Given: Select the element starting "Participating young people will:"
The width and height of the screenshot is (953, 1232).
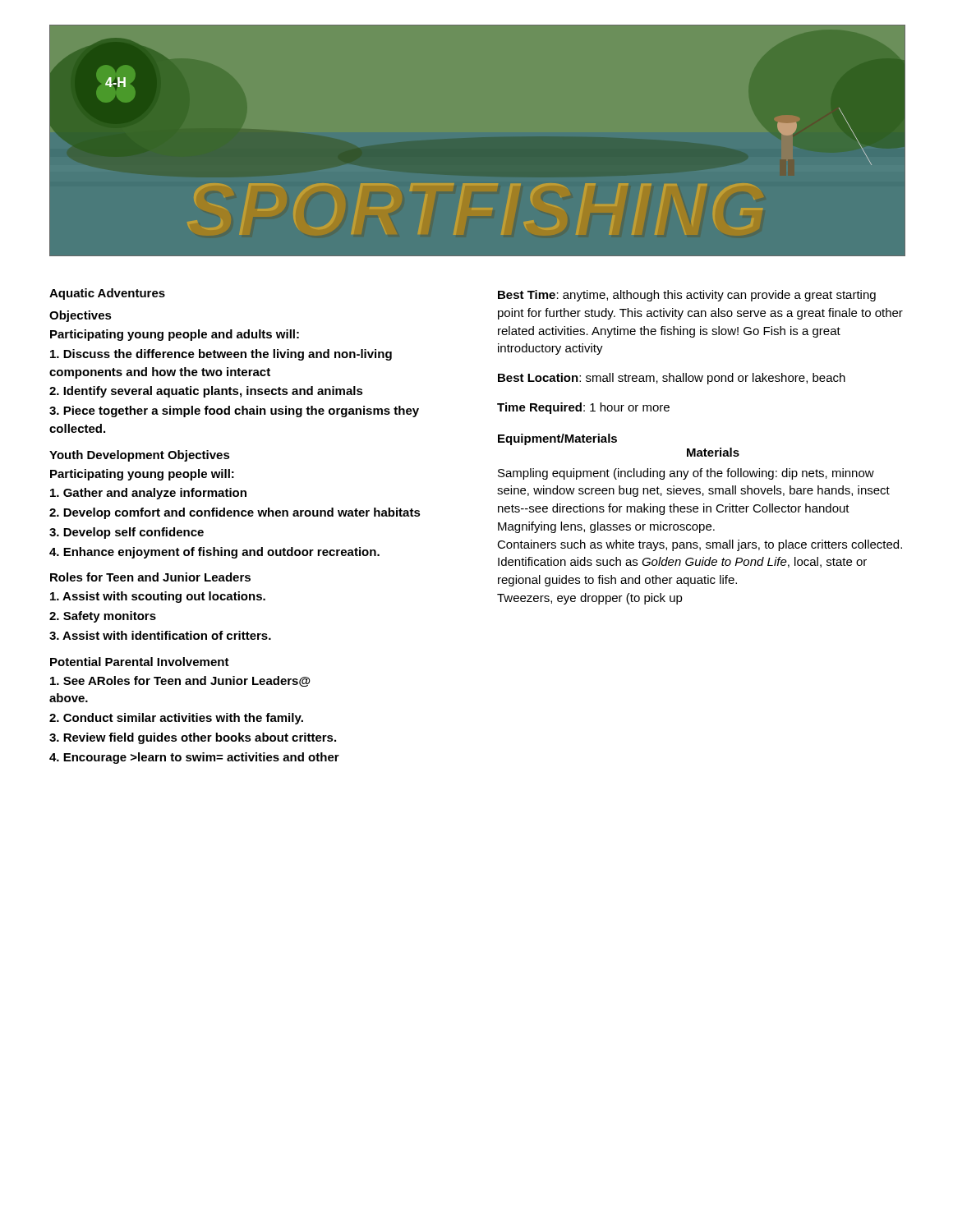Looking at the screenshot, I should pyautogui.click(x=142, y=473).
